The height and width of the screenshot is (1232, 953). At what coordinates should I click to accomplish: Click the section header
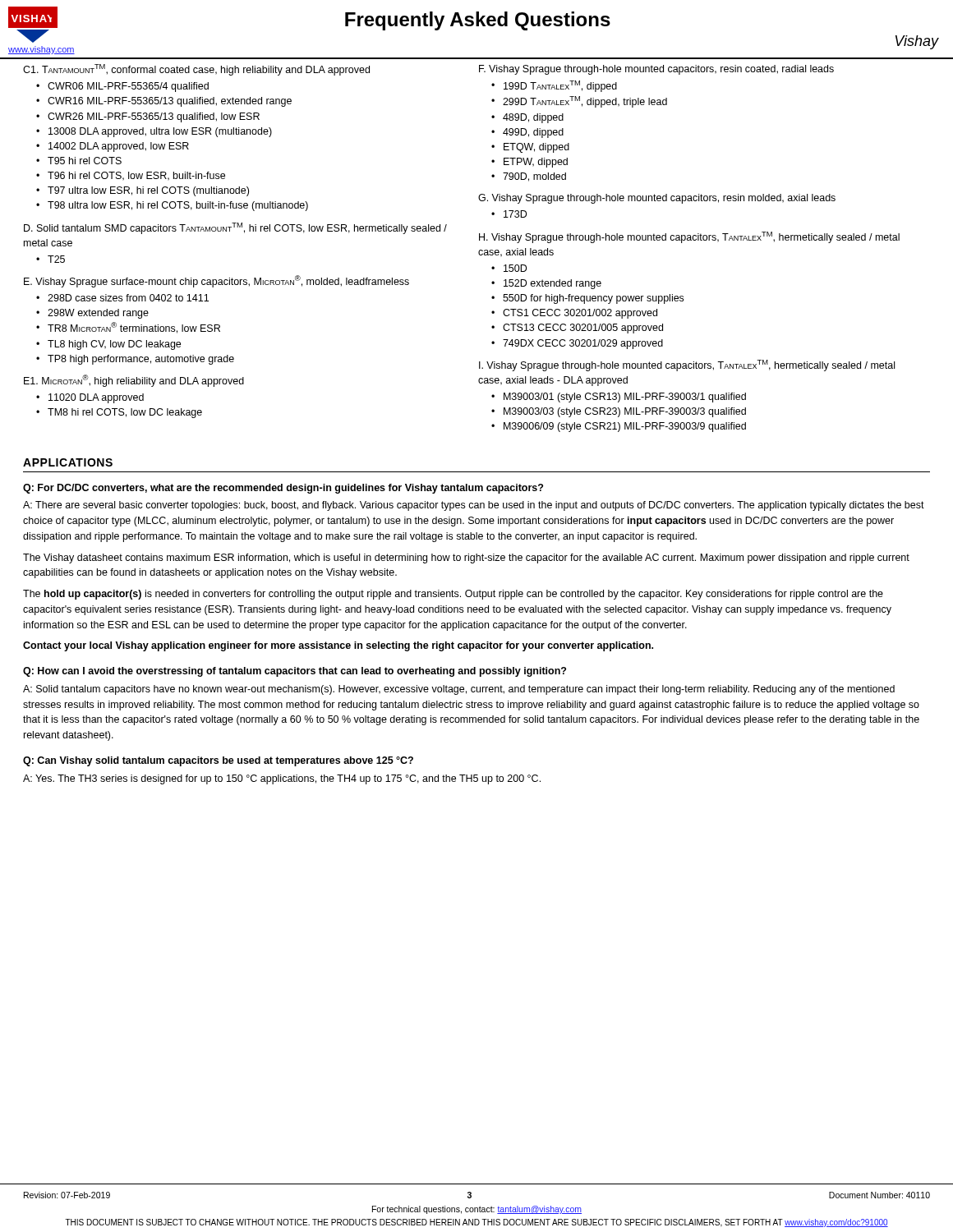pyautogui.click(x=68, y=462)
